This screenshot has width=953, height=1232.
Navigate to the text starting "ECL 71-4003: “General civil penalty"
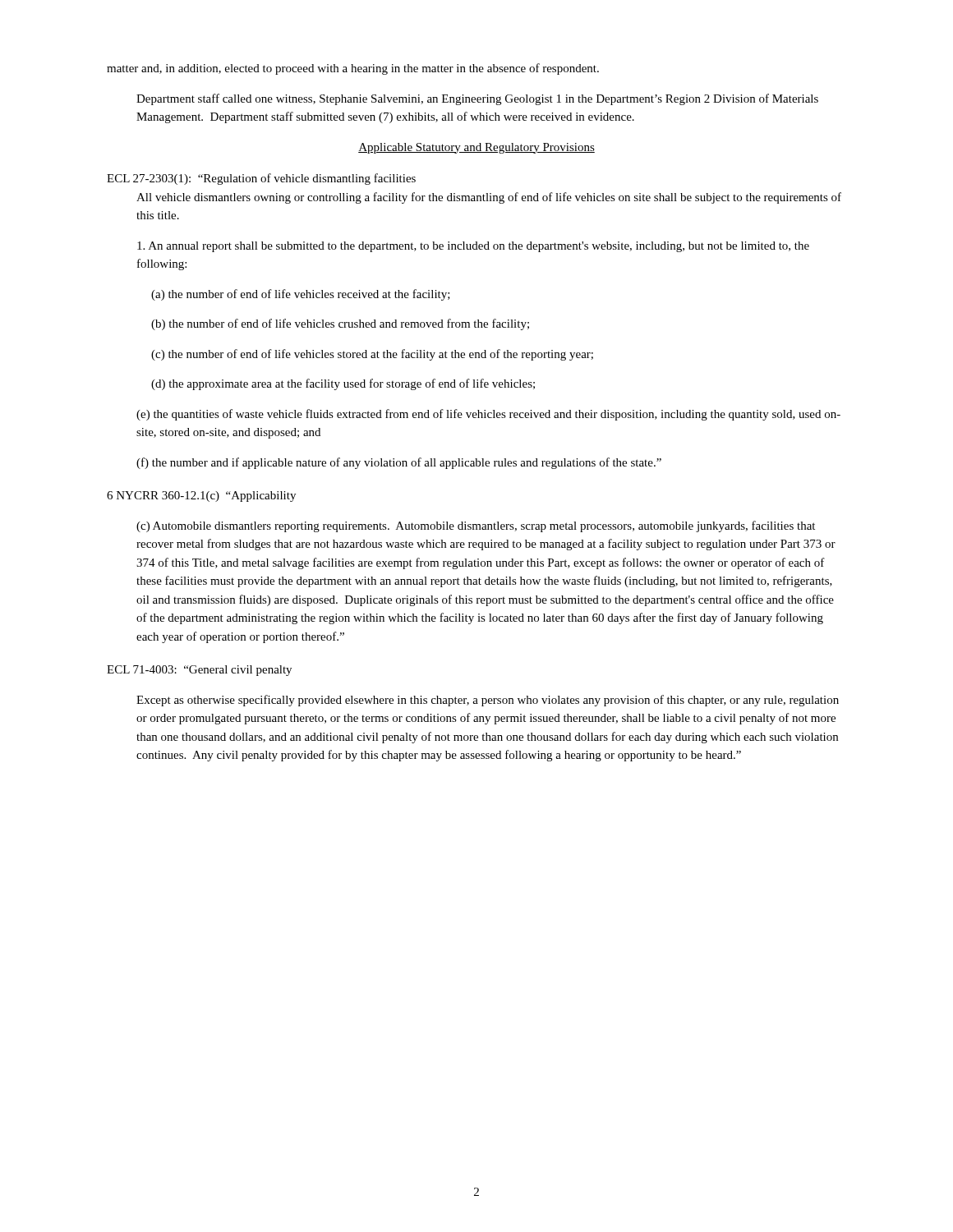pyautogui.click(x=200, y=669)
